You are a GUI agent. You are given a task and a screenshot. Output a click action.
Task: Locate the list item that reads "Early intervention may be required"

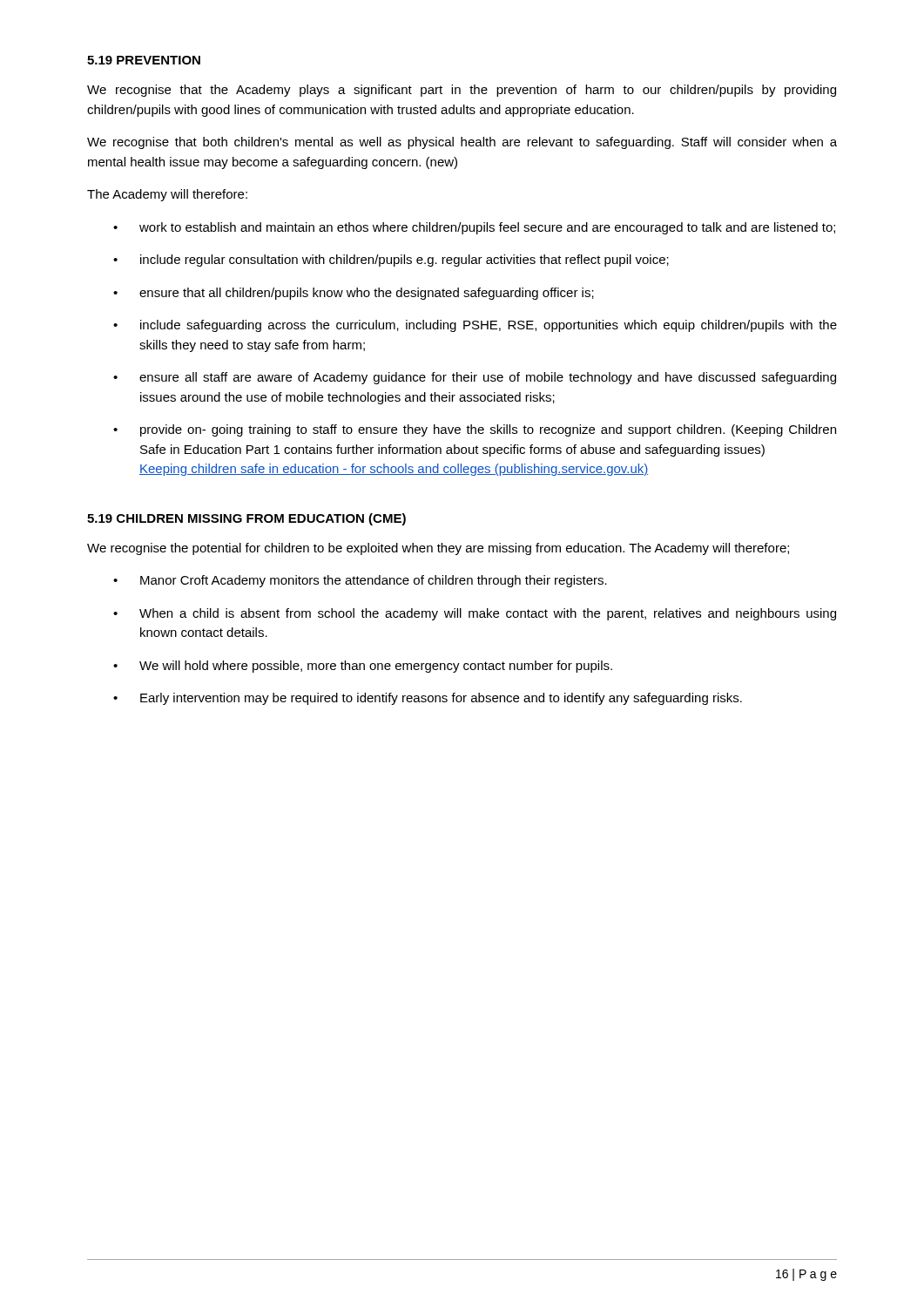[x=462, y=698]
